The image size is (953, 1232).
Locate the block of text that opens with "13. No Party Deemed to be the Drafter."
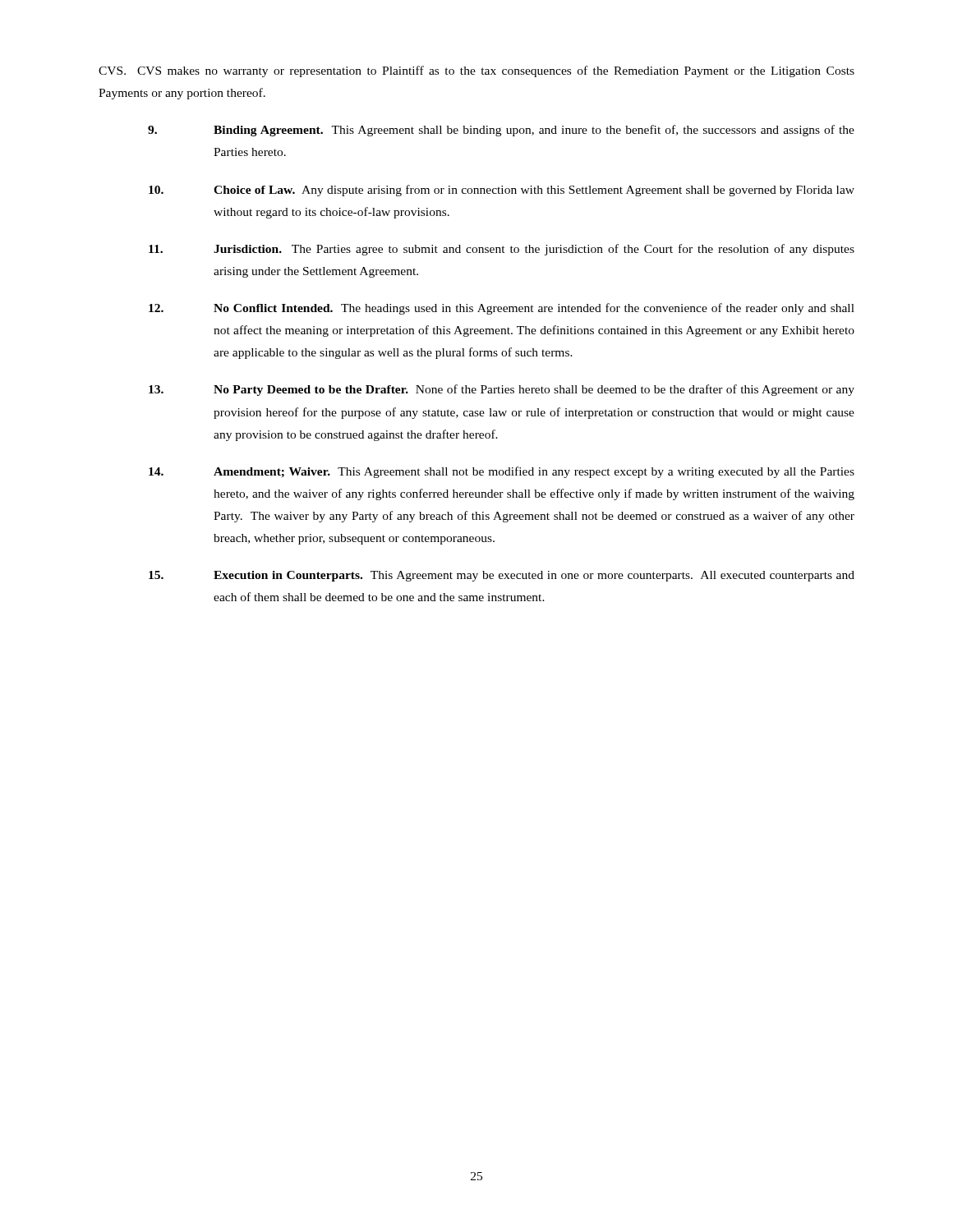[476, 412]
